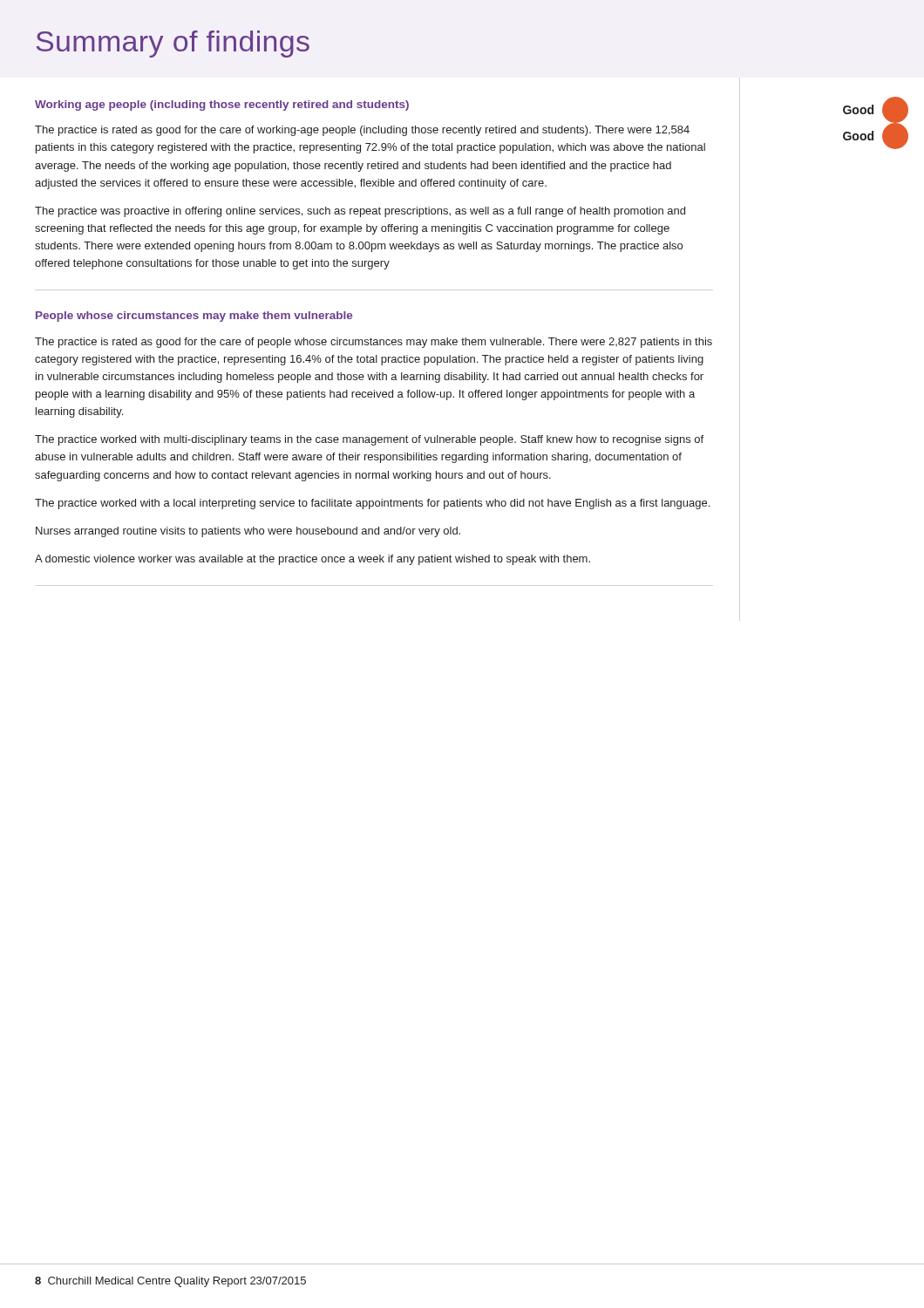The image size is (924, 1308).
Task: Select the block starting "The practice worked with multi-disciplinary teams in"
Action: pyautogui.click(x=369, y=457)
